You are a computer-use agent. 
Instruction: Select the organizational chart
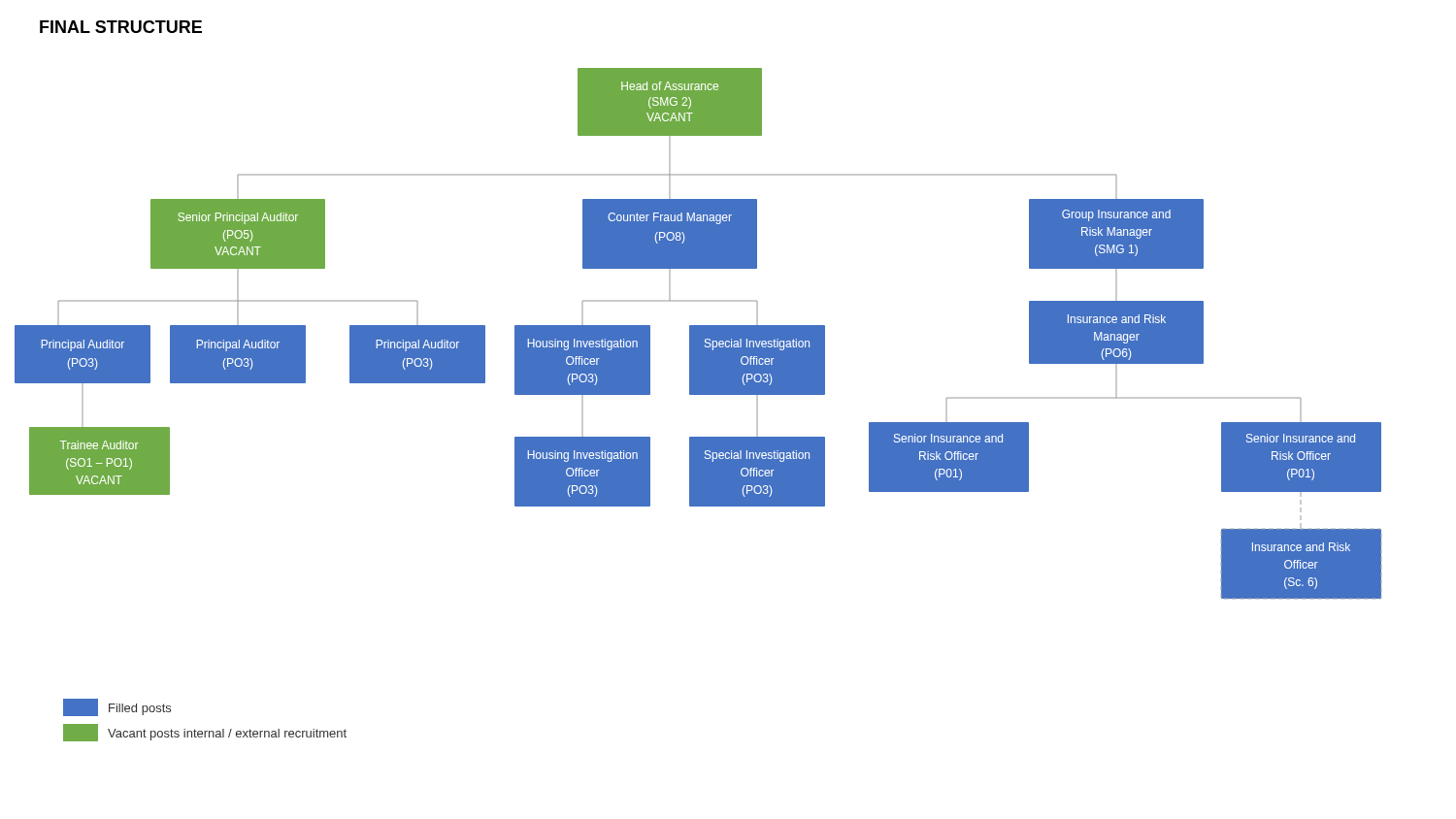point(728,378)
